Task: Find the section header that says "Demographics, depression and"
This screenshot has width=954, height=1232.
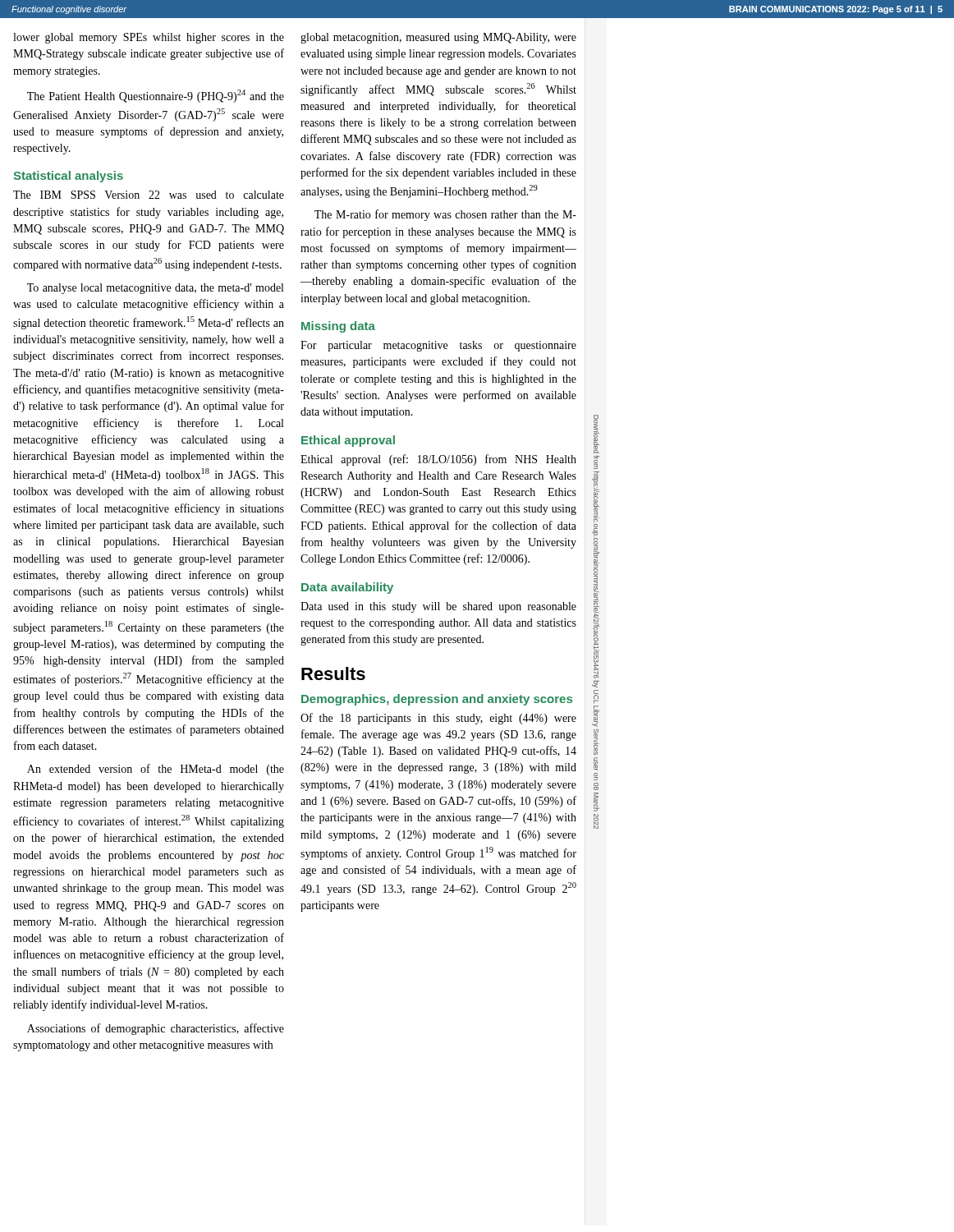Action: (437, 698)
